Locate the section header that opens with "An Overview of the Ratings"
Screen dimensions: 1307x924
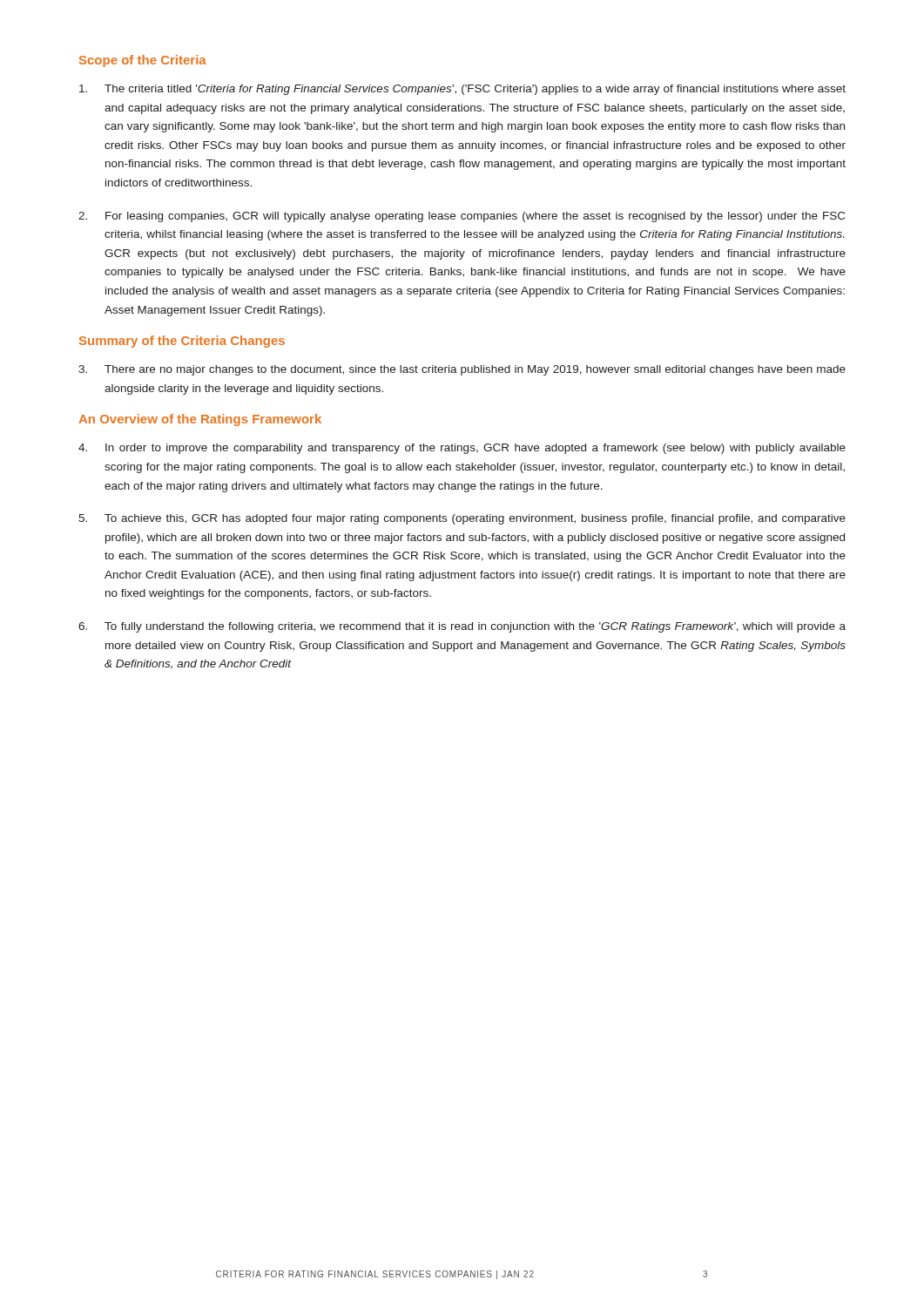pyautogui.click(x=200, y=419)
